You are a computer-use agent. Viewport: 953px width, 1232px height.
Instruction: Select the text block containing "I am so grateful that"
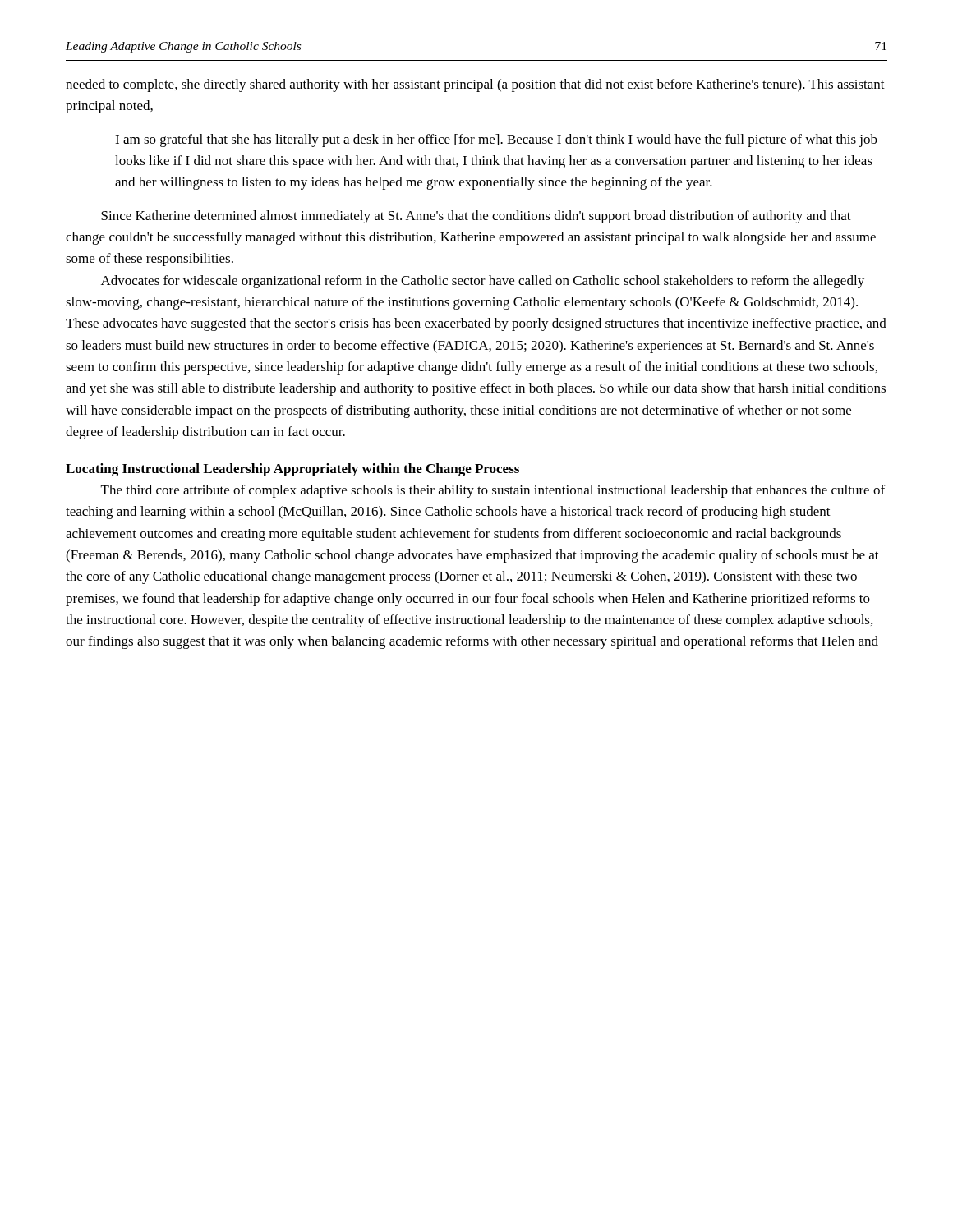[501, 161]
